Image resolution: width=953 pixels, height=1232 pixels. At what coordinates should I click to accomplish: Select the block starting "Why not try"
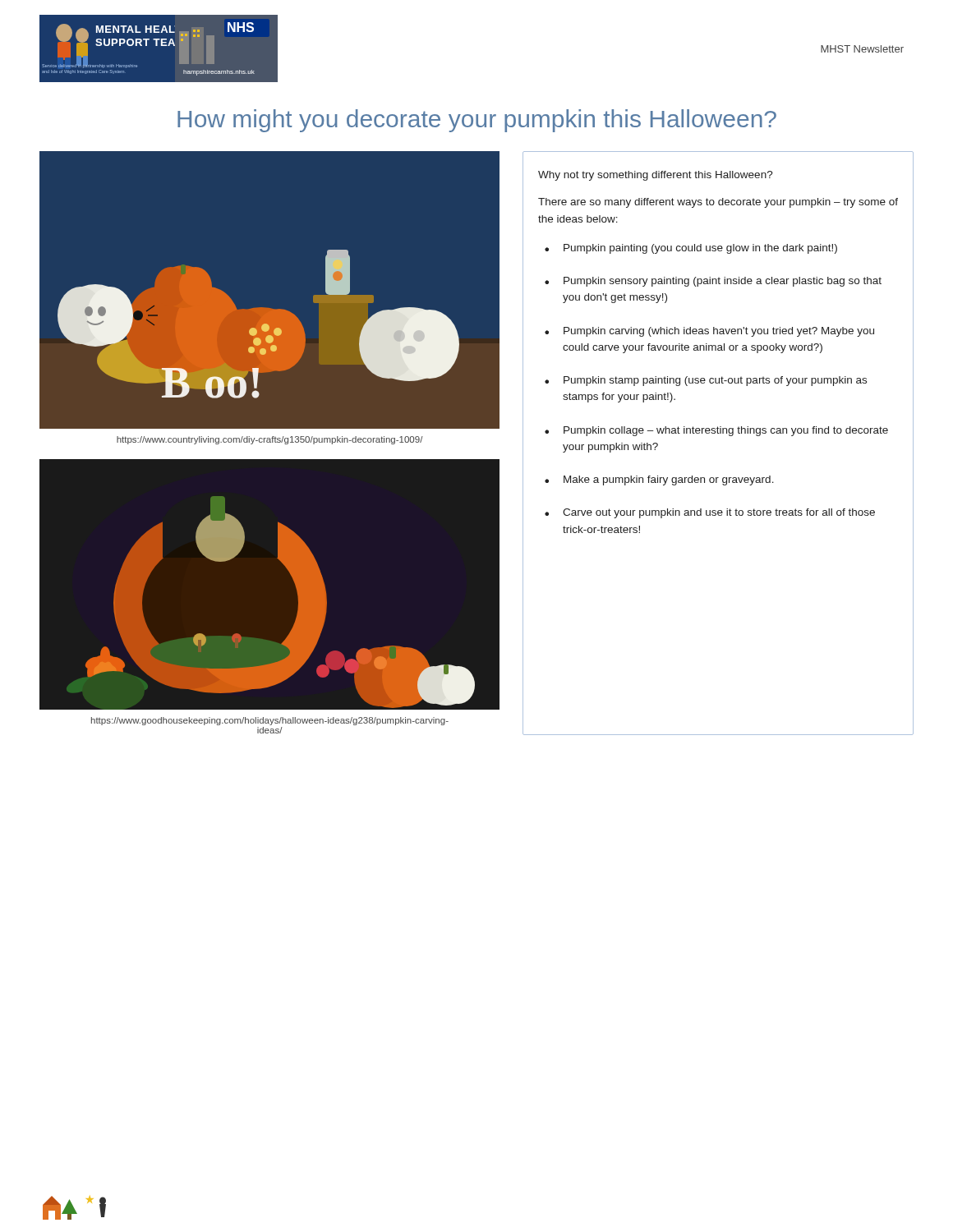click(655, 175)
